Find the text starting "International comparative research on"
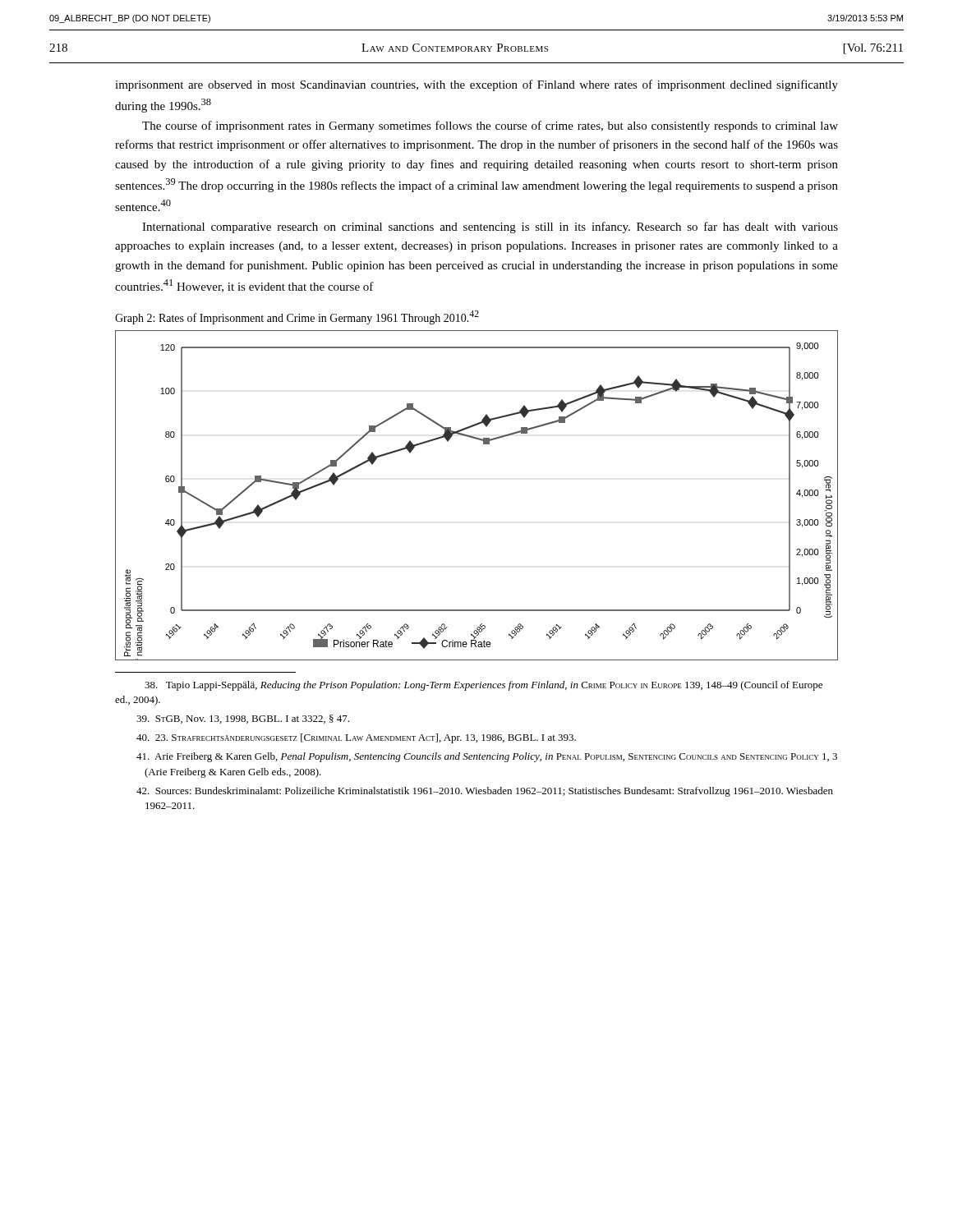 click(476, 257)
